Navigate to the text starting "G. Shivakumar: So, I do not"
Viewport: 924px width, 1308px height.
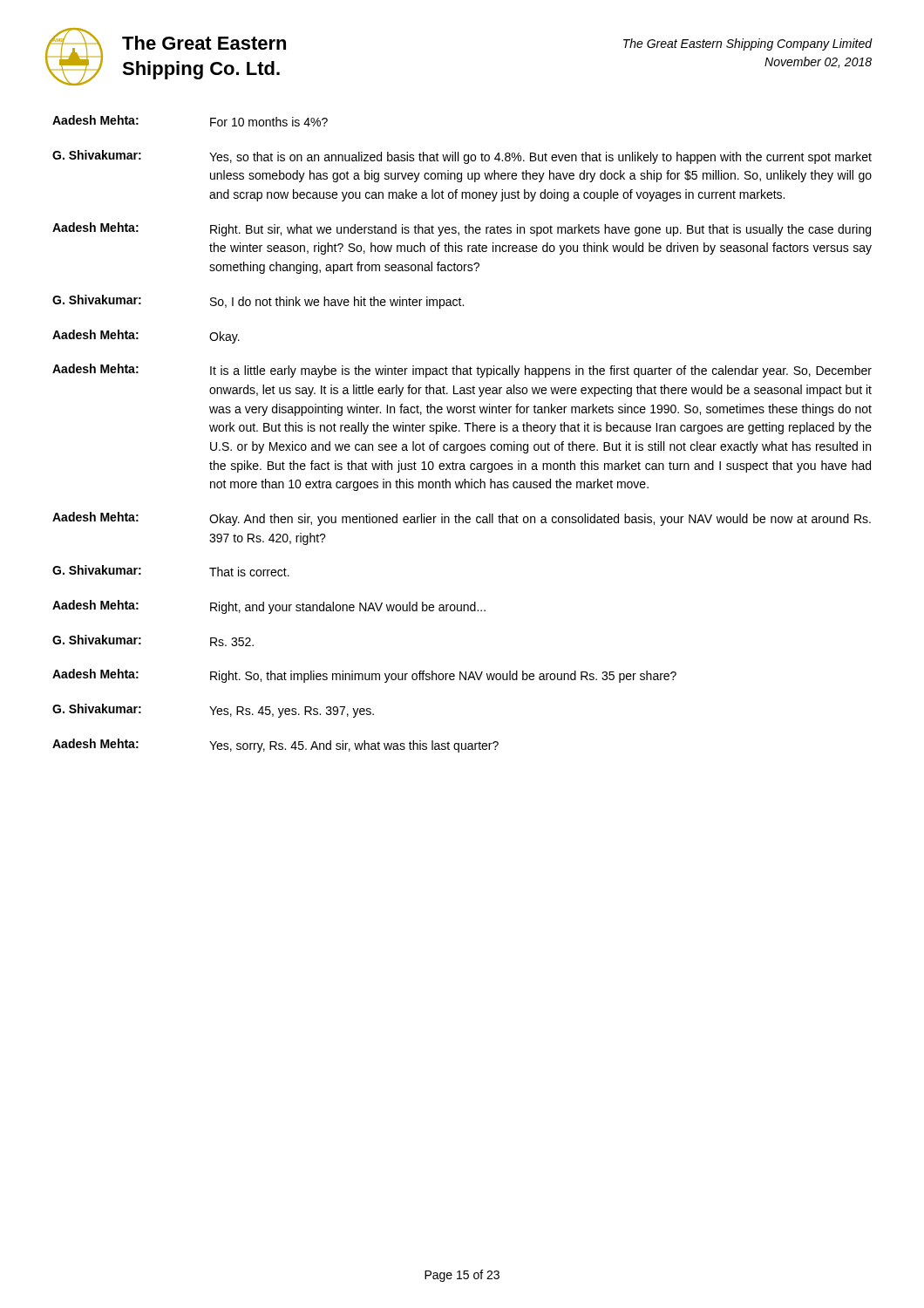(x=462, y=302)
